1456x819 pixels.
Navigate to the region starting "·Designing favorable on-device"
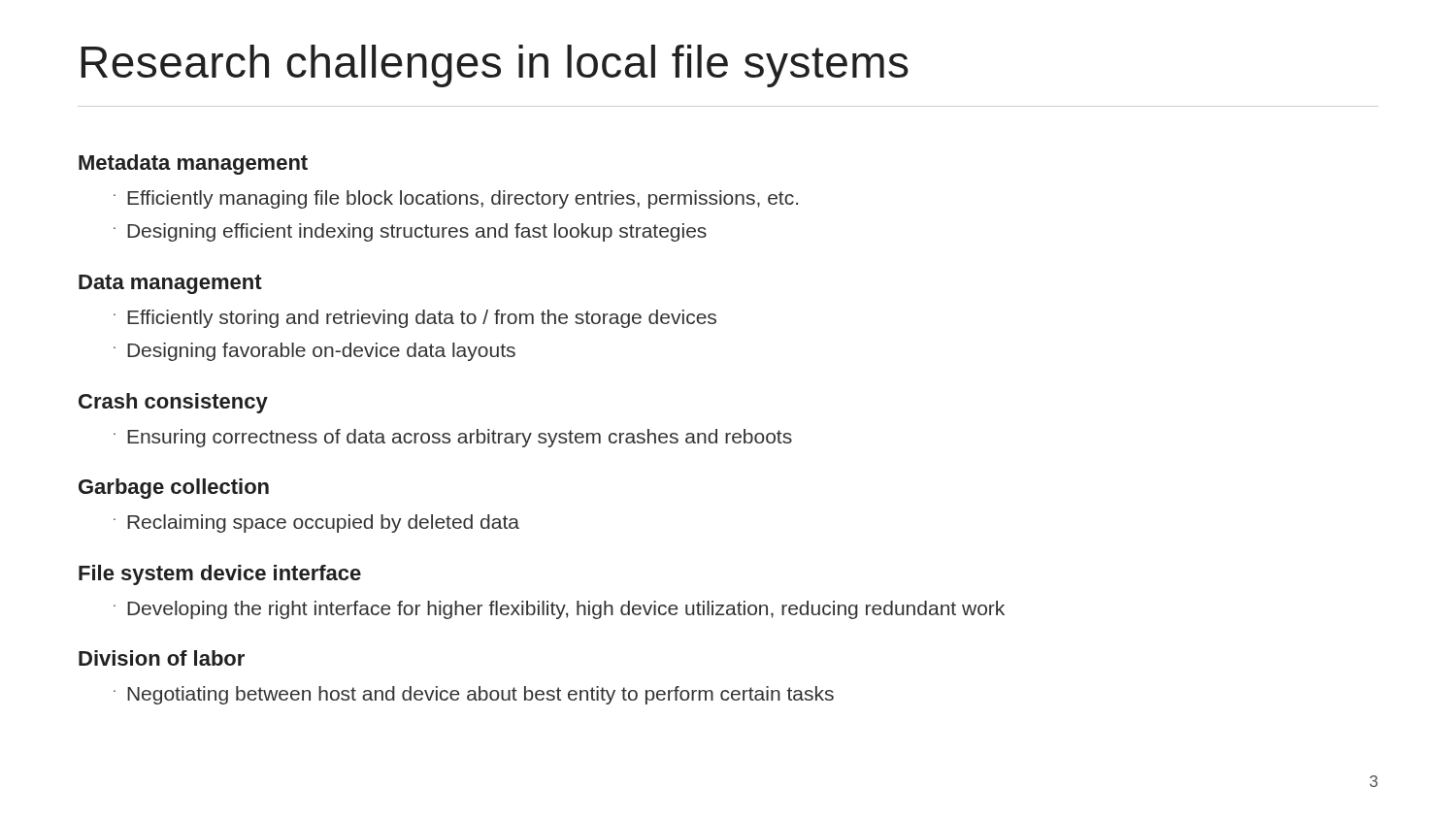point(314,351)
